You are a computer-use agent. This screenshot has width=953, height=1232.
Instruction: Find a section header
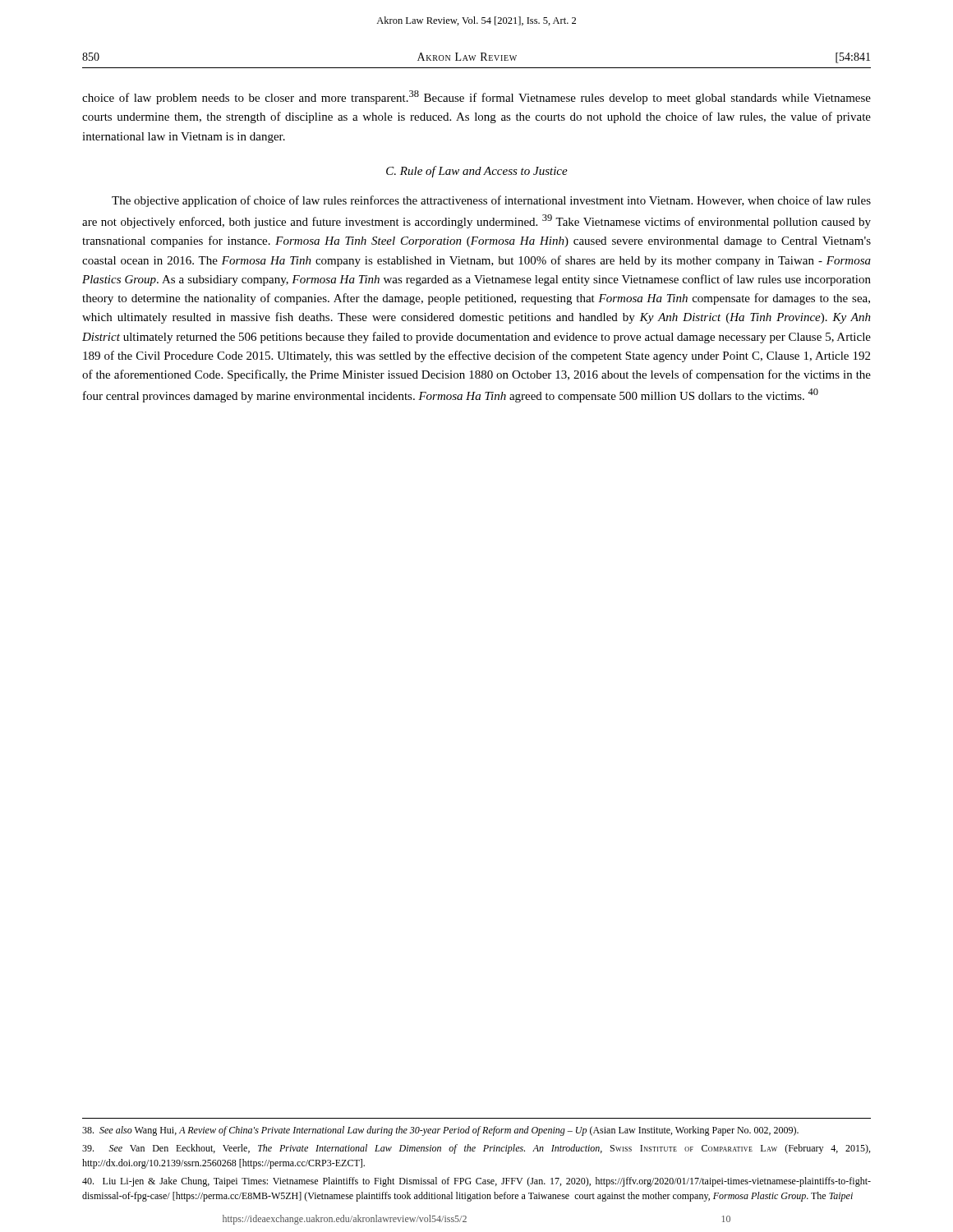[x=476, y=171]
